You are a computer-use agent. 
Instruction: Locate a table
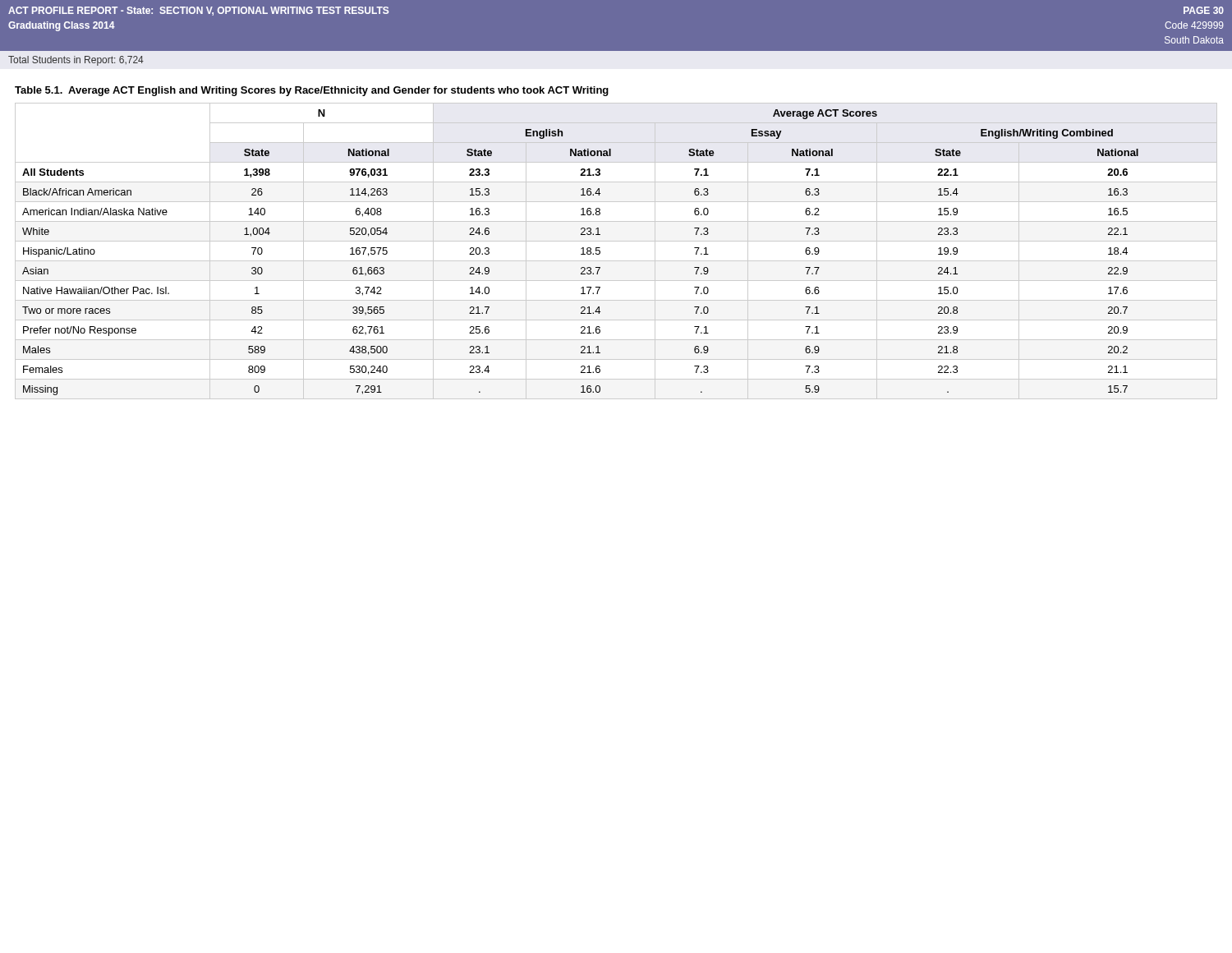[616, 251]
